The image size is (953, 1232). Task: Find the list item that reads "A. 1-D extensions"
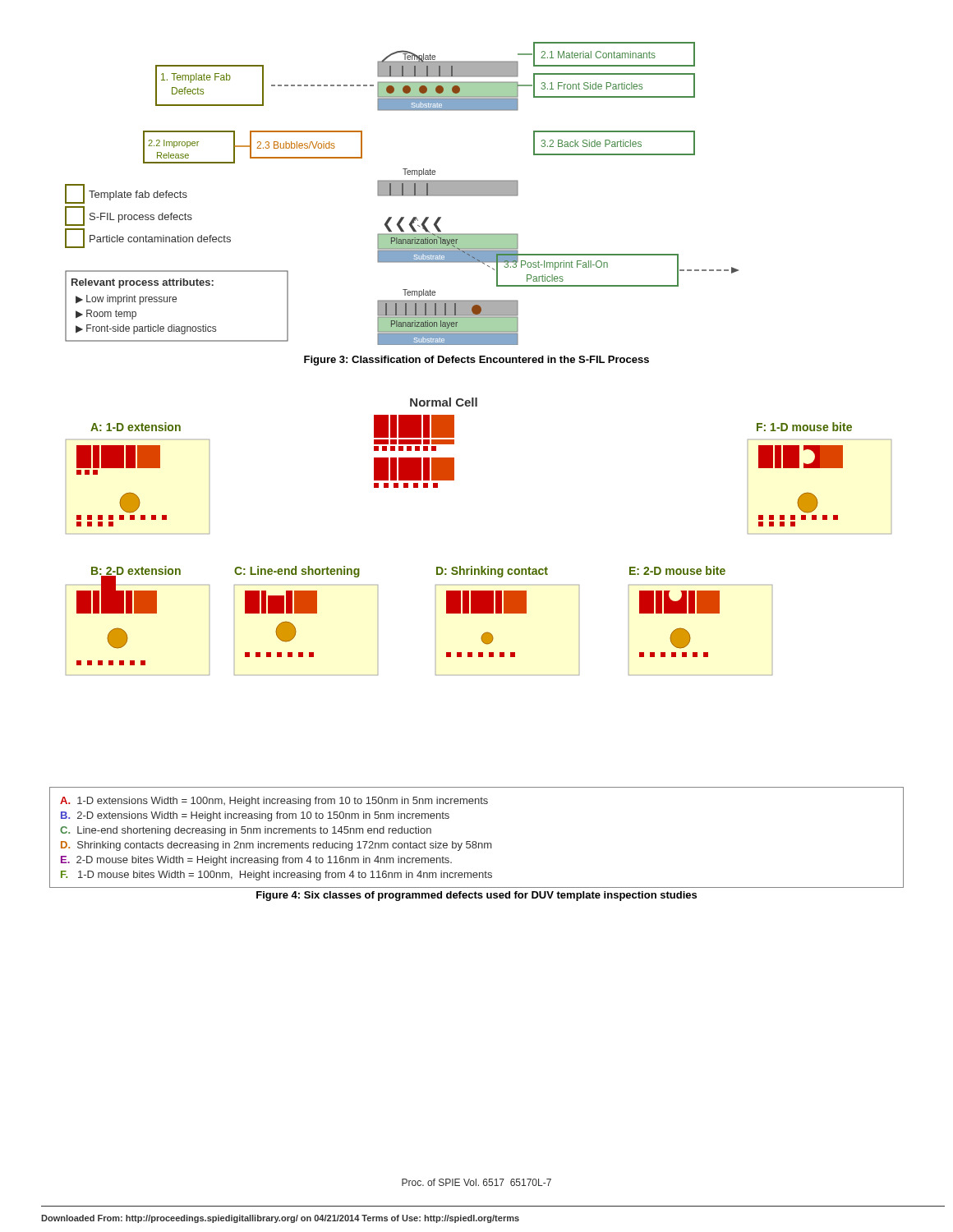click(274, 800)
